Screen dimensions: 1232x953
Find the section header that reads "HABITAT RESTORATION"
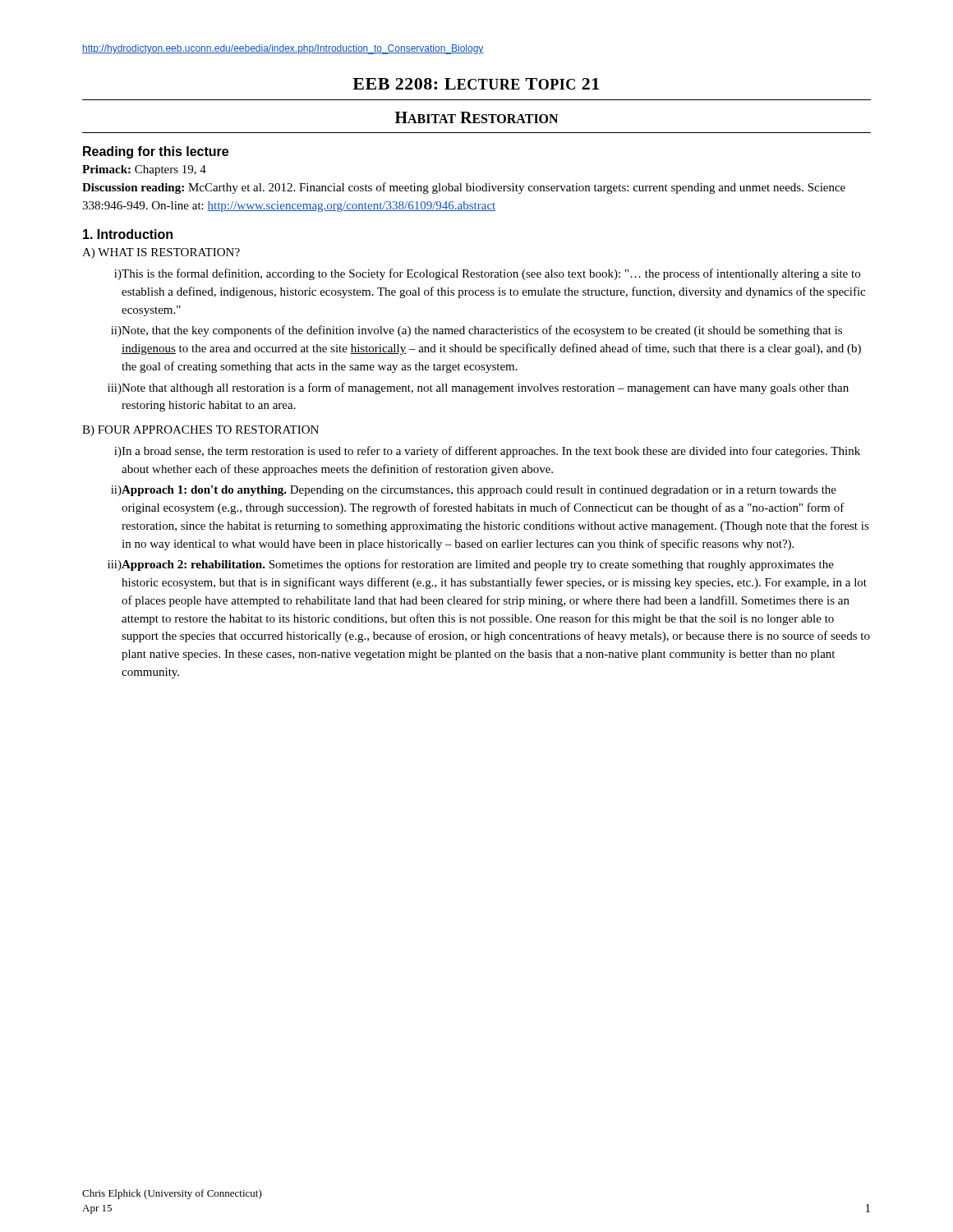point(476,117)
